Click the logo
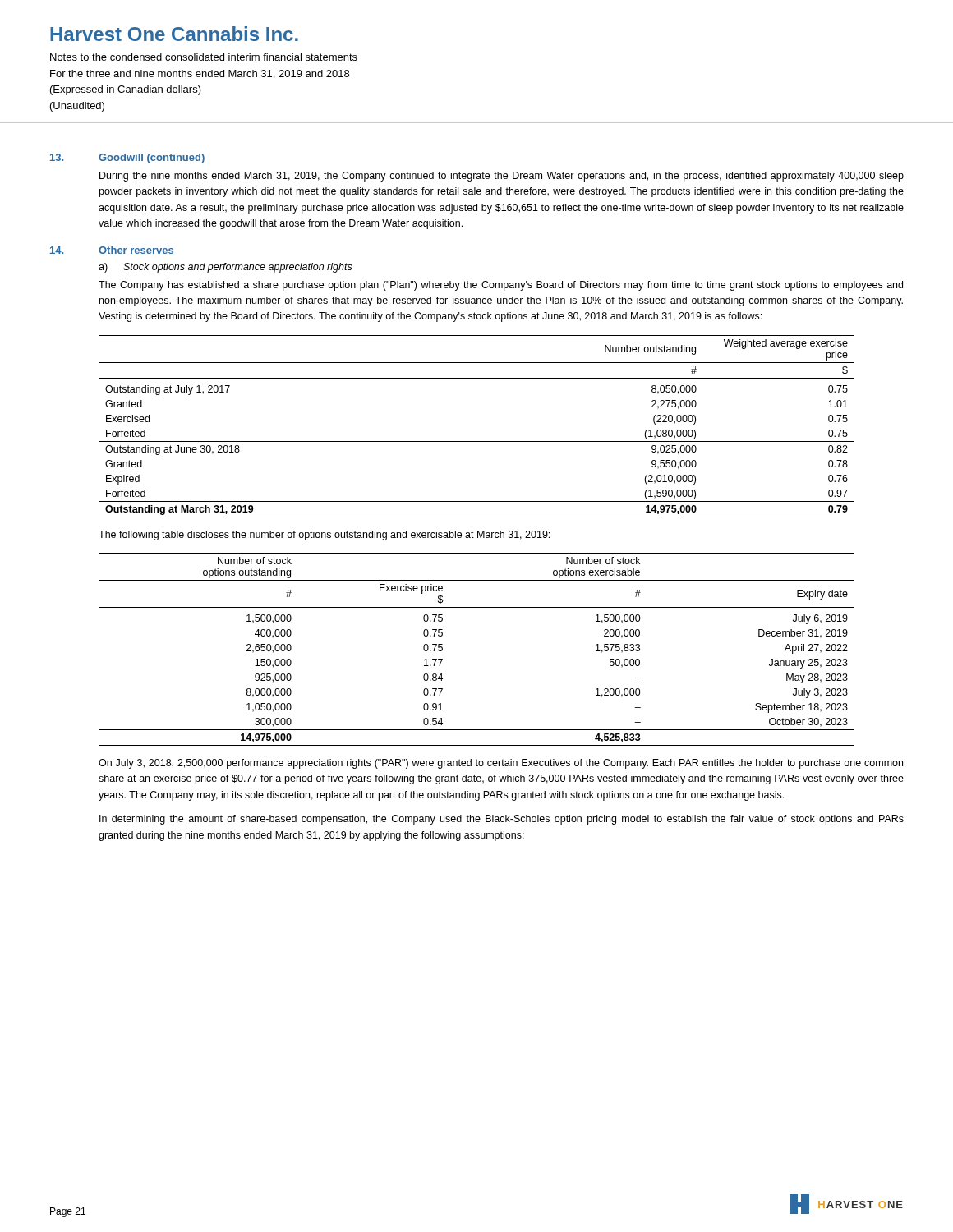 pyautogui.click(x=845, y=1204)
